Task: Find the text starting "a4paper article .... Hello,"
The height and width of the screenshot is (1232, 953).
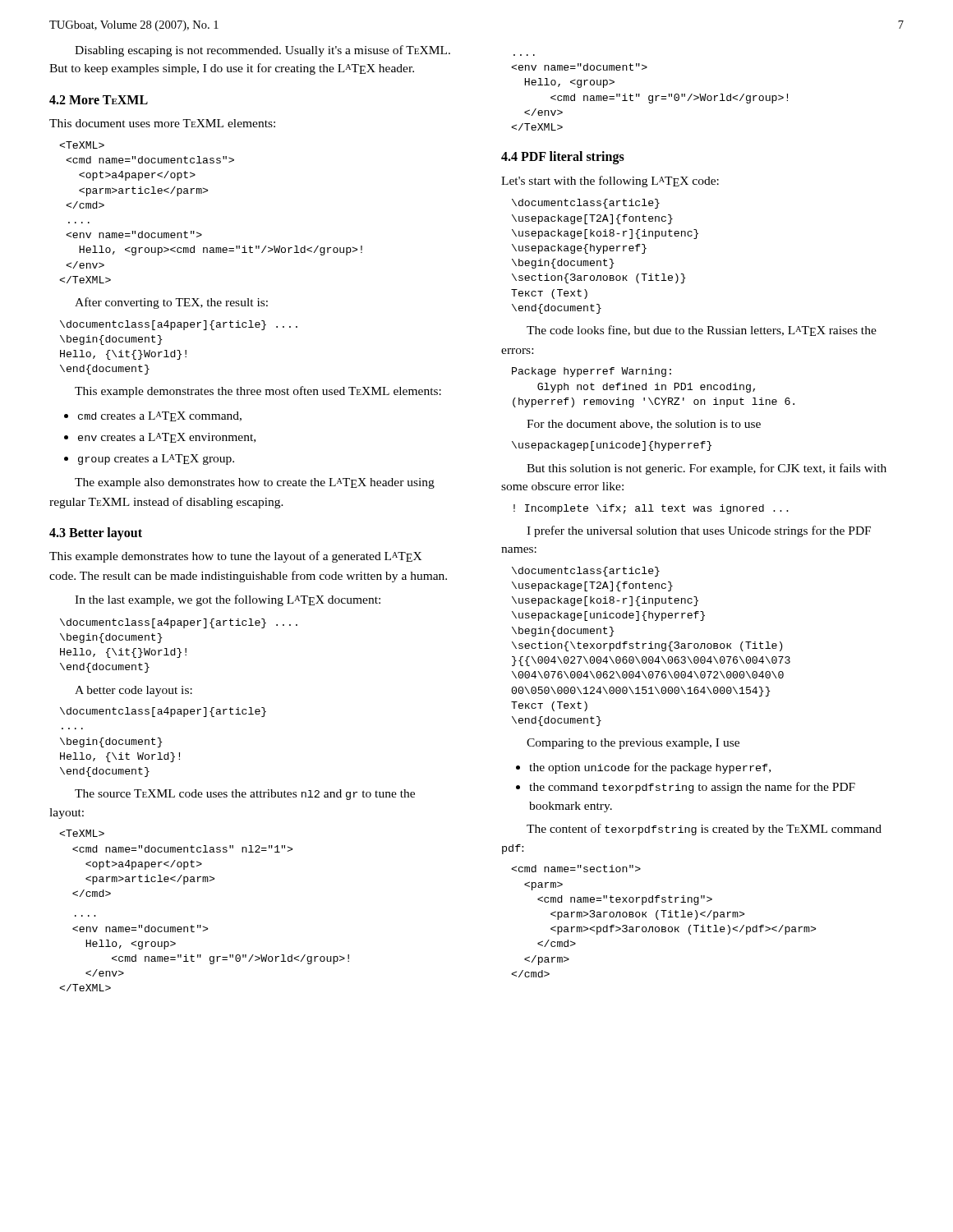Action: [x=82, y=145]
